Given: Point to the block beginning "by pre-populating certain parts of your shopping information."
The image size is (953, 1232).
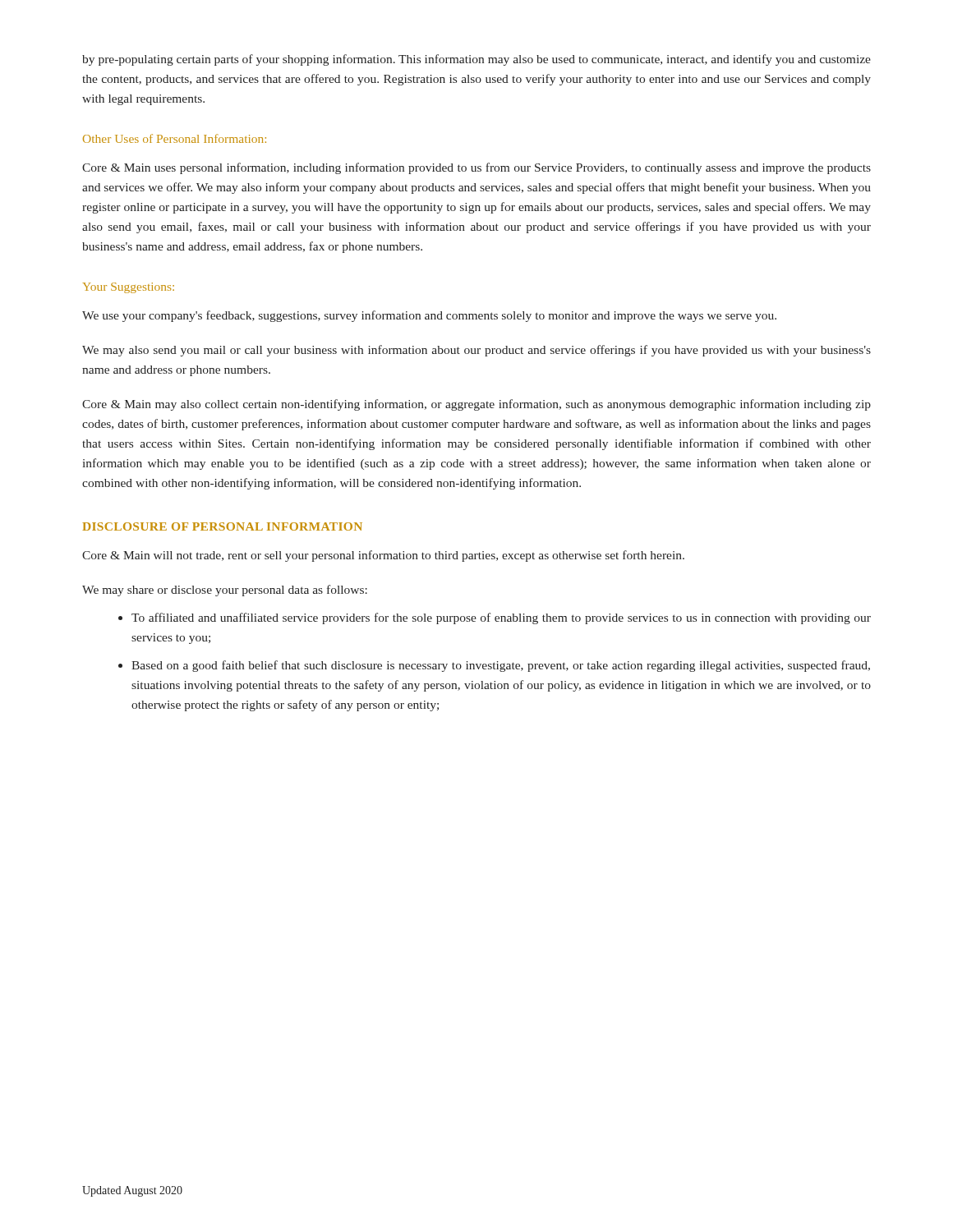Looking at the screenshot, I should point(476,78).
